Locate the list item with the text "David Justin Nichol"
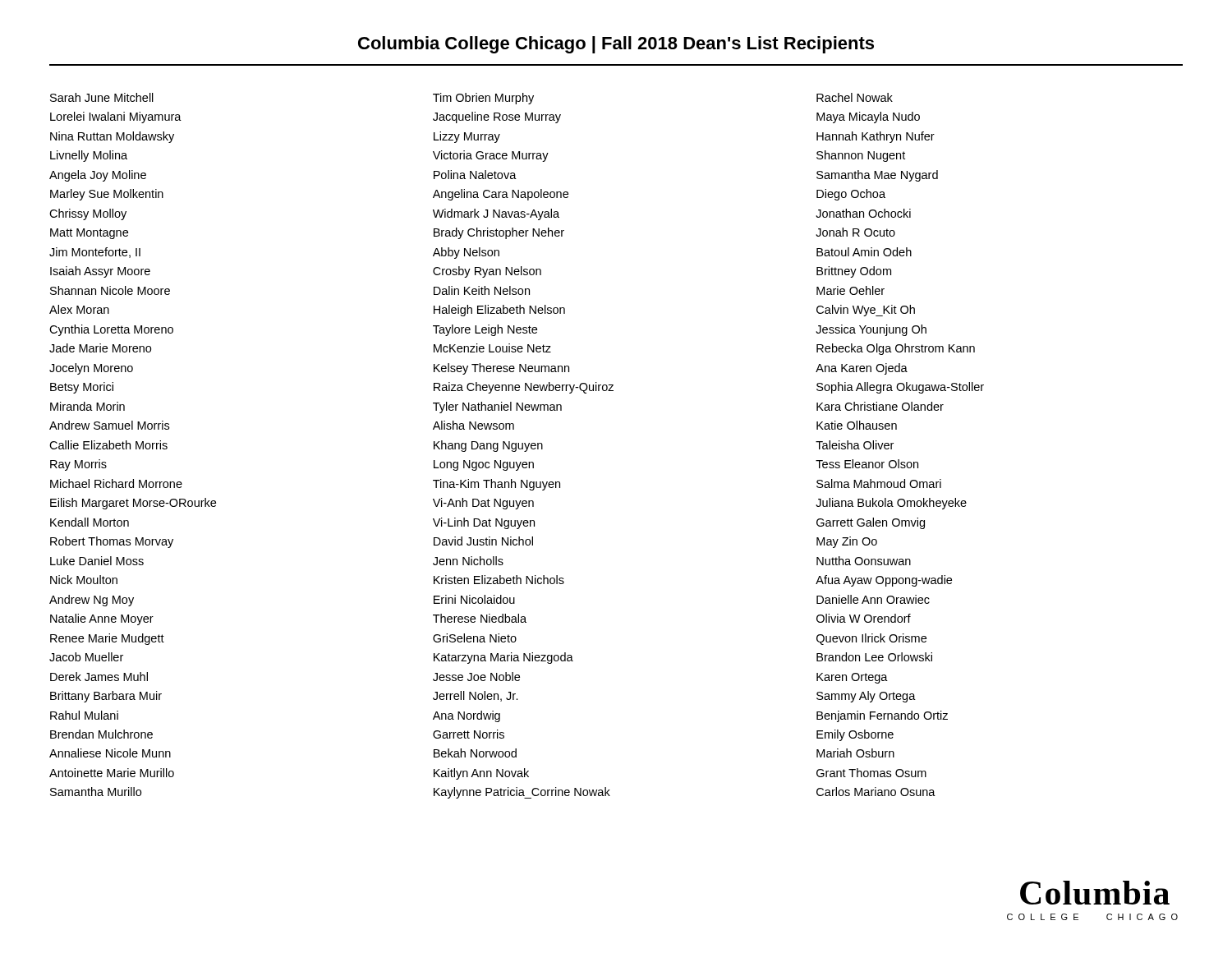This screenshot has height=953, width=1232. 483,541
